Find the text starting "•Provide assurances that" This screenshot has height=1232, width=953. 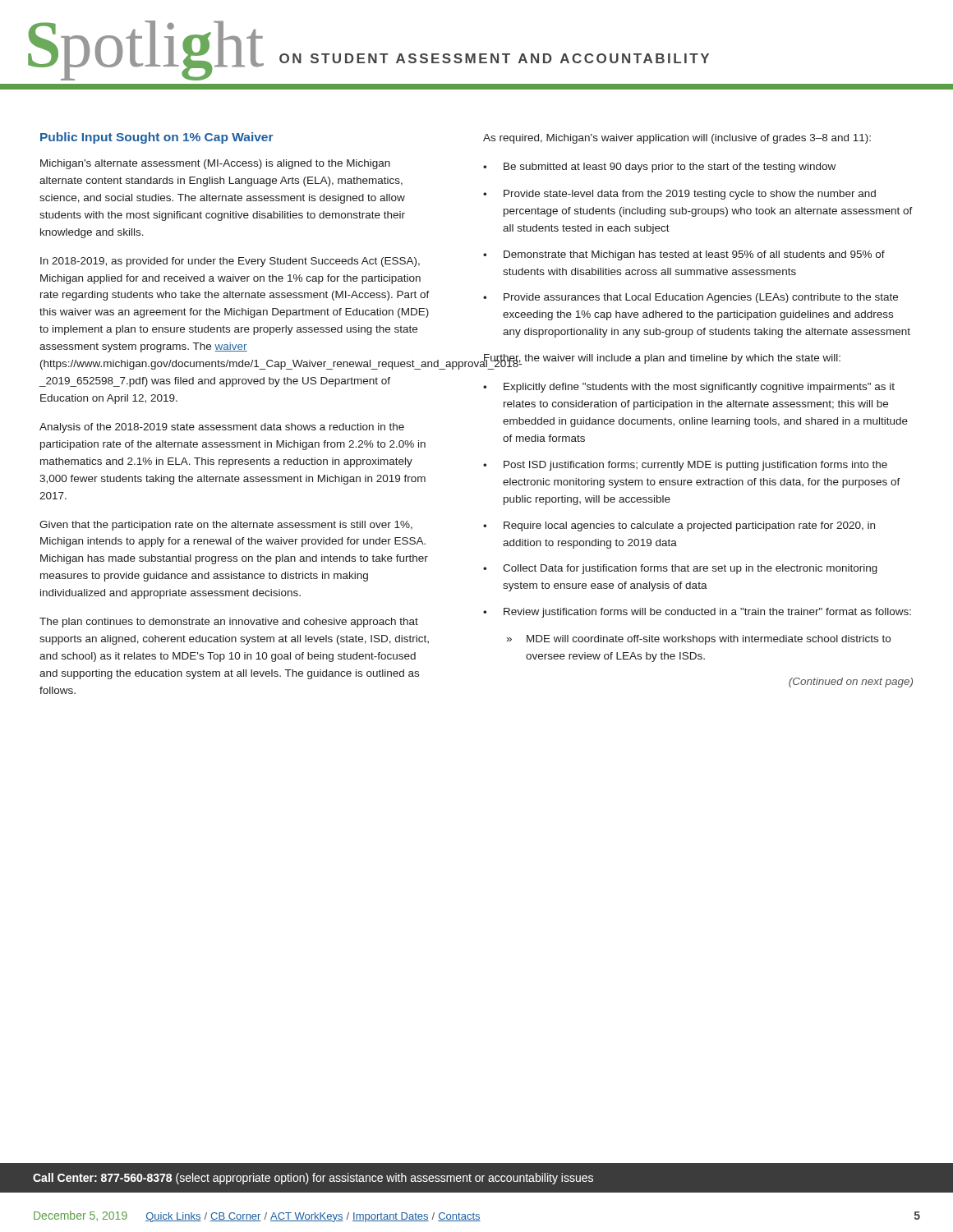click(x=698, y=315)
